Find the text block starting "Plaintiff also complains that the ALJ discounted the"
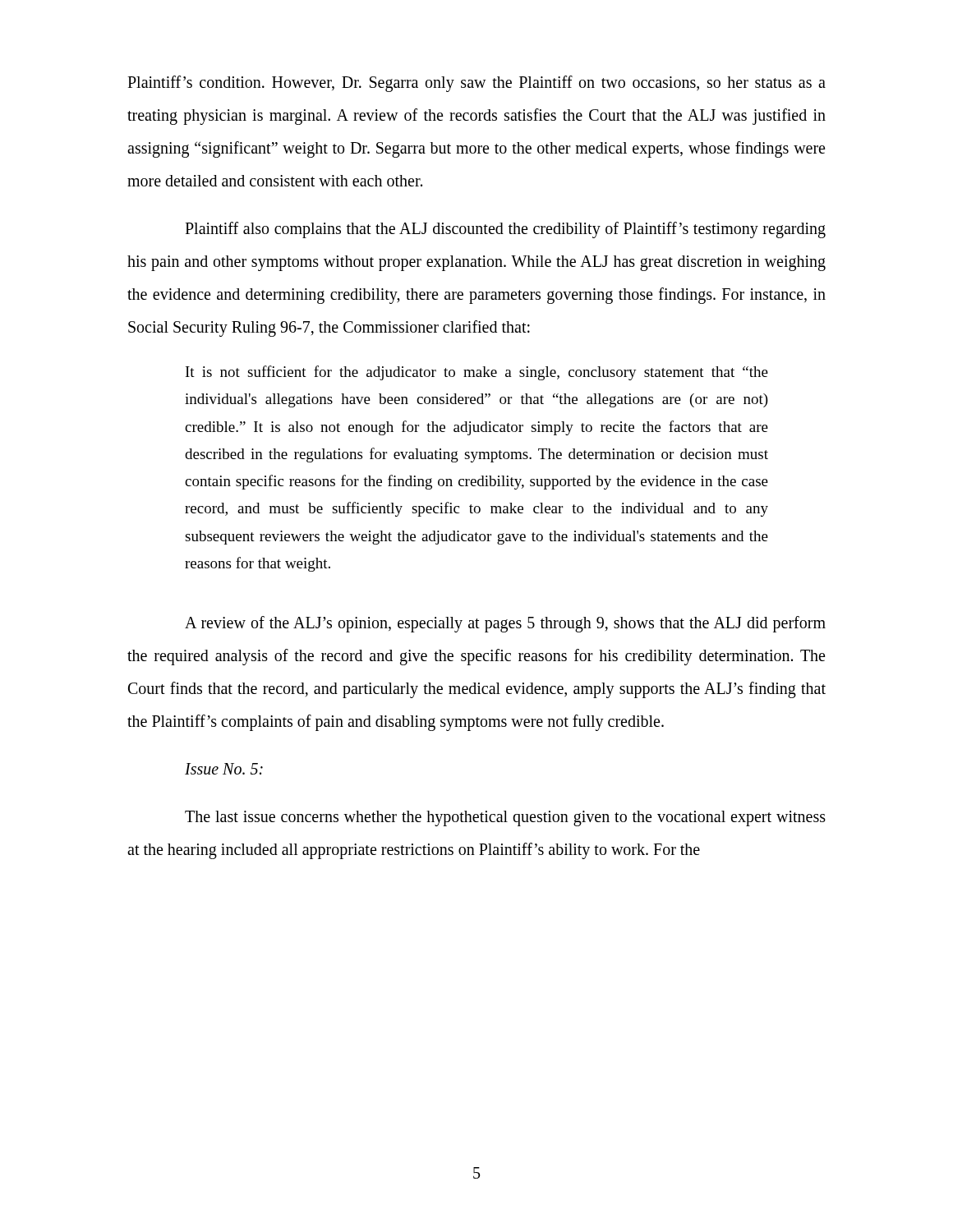Image resolution: width=953 pixels, height=1232 pixels. [x=476, y=278]
